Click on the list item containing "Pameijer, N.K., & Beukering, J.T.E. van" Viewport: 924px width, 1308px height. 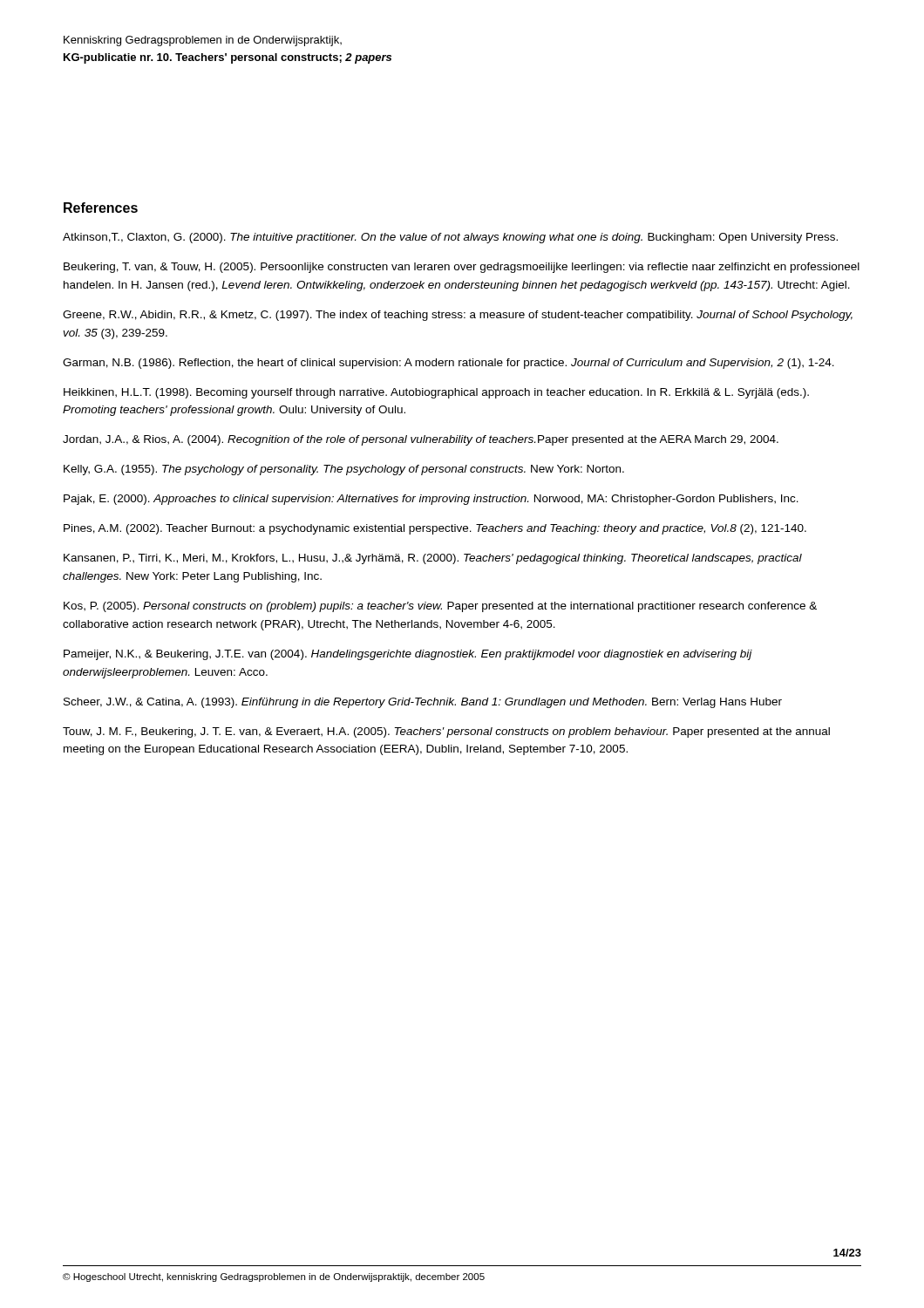click(x=407, y=662)
